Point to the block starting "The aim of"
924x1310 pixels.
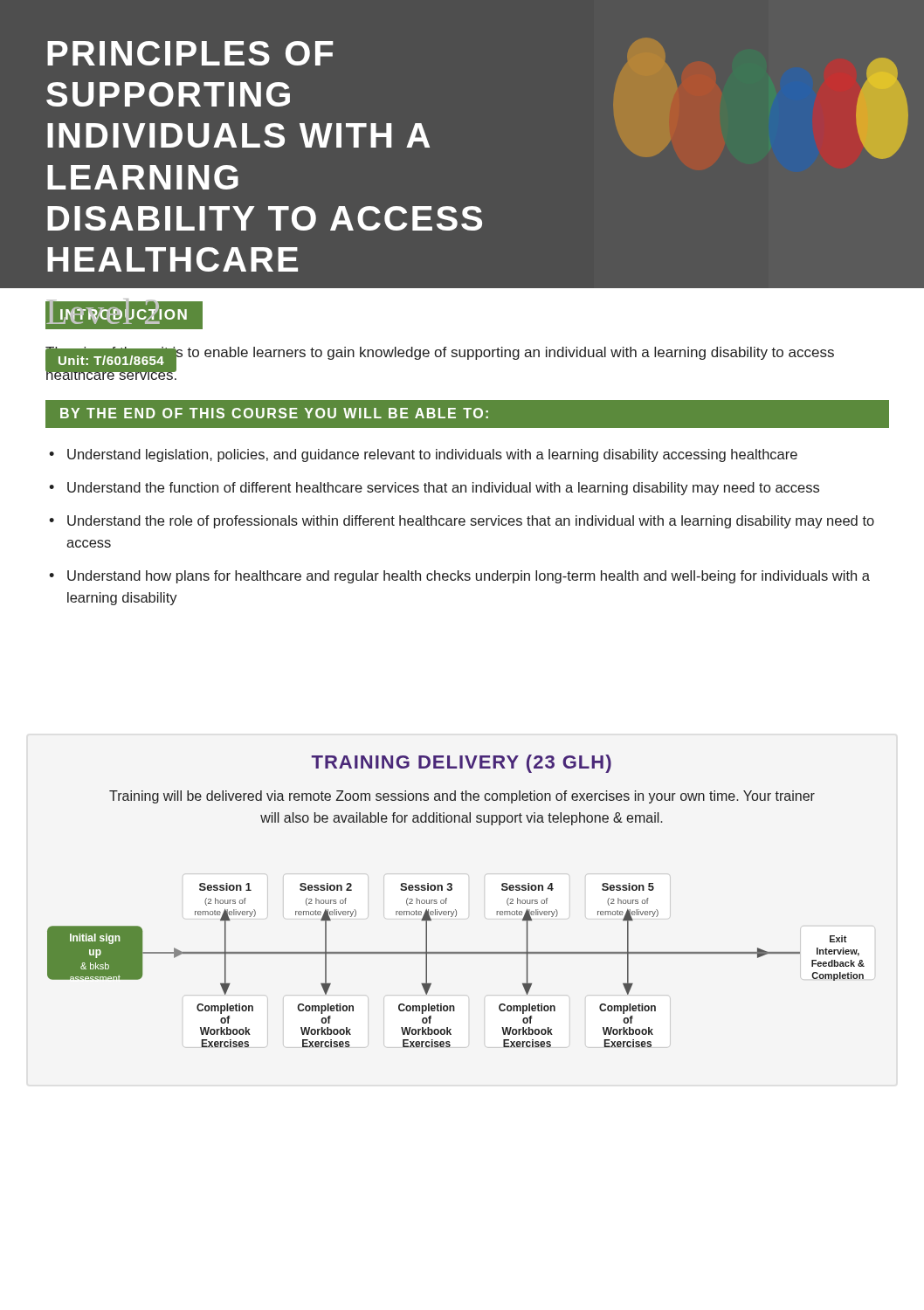tap(467, 364)
